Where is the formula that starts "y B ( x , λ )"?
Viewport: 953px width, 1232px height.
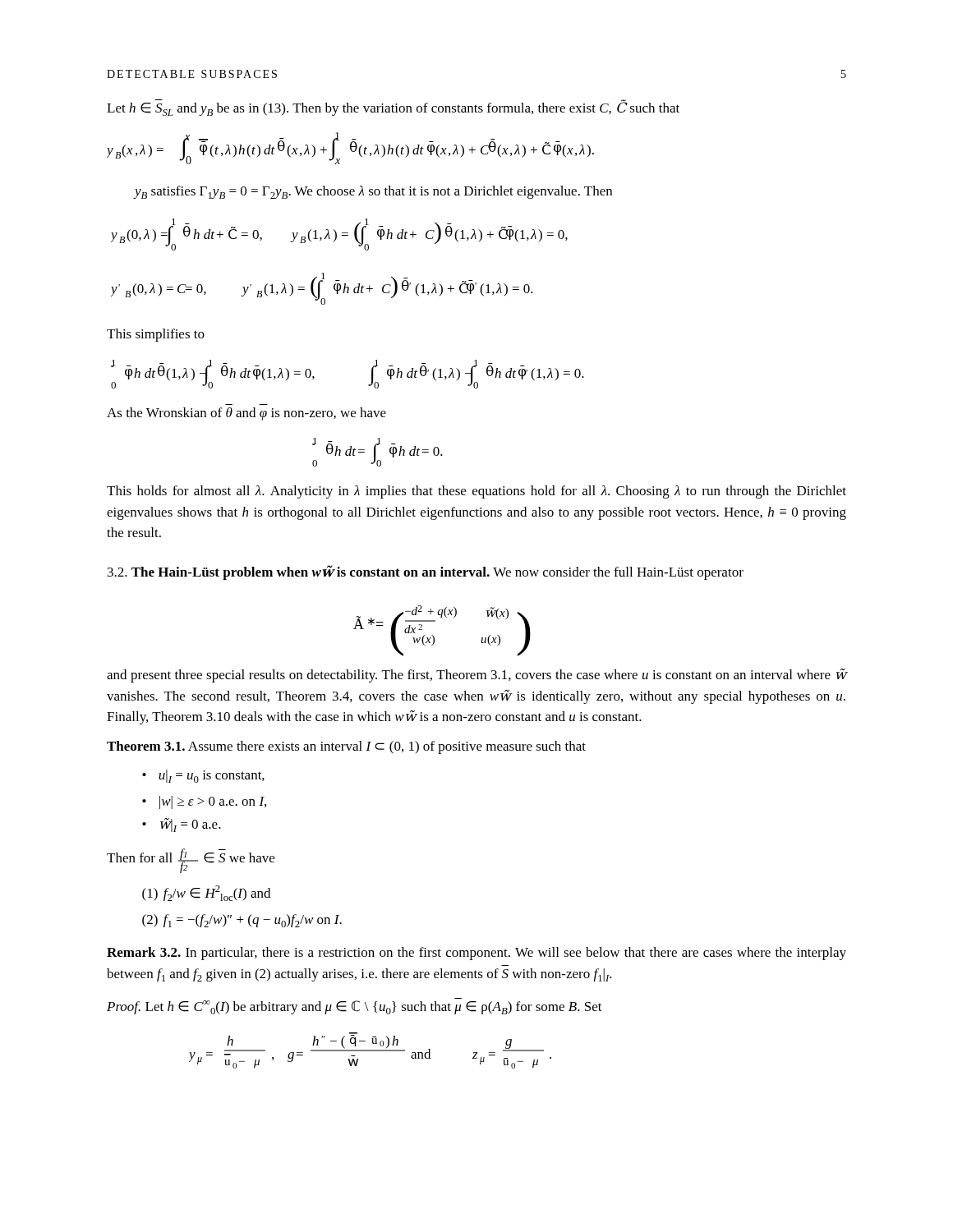[476, 151]
